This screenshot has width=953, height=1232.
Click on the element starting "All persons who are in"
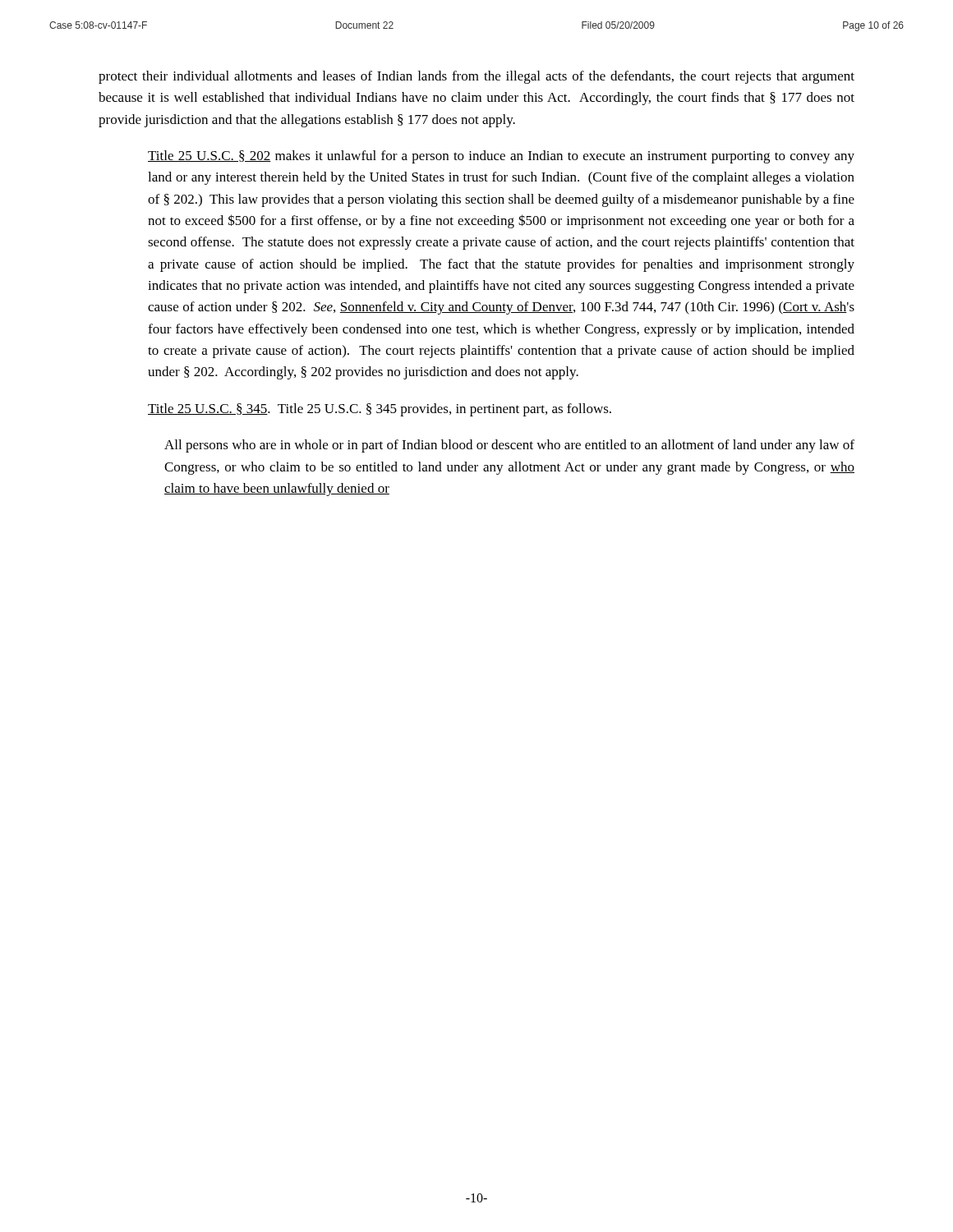pyautogui.click(x=509, y=467)
